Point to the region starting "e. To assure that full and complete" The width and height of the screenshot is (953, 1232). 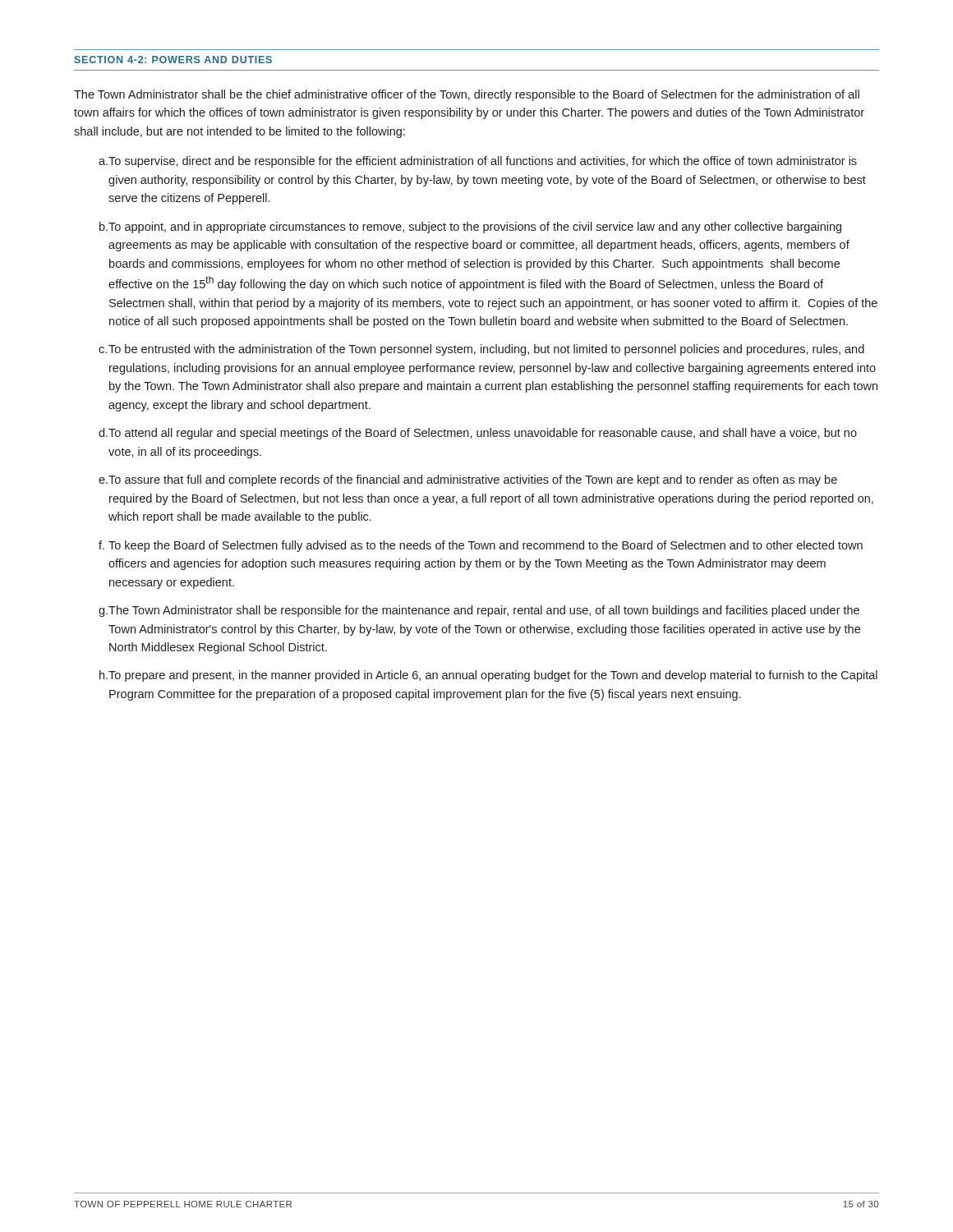pyautogui.click(x=476, y=499)
